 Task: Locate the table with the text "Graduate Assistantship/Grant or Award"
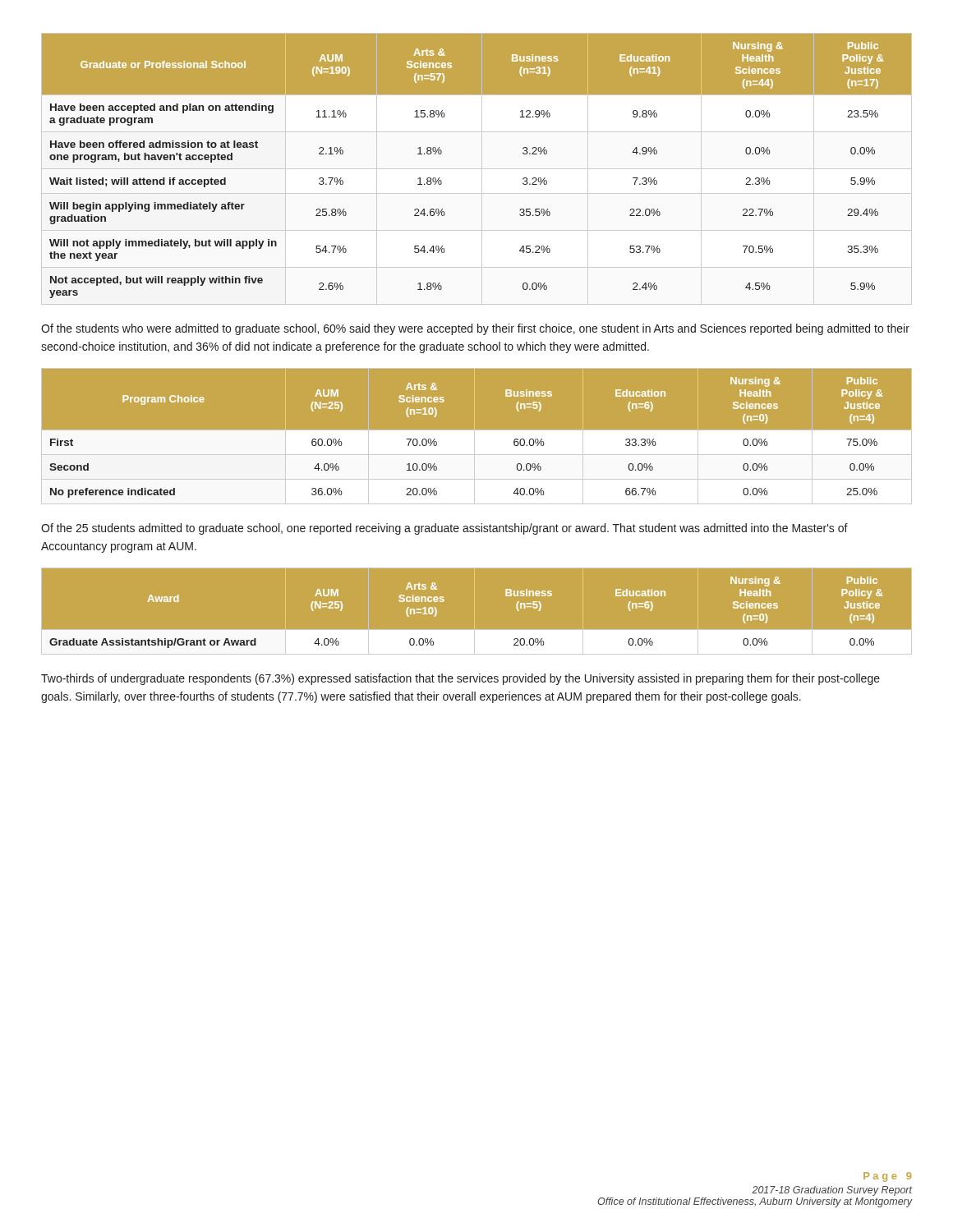coord(476,611)
